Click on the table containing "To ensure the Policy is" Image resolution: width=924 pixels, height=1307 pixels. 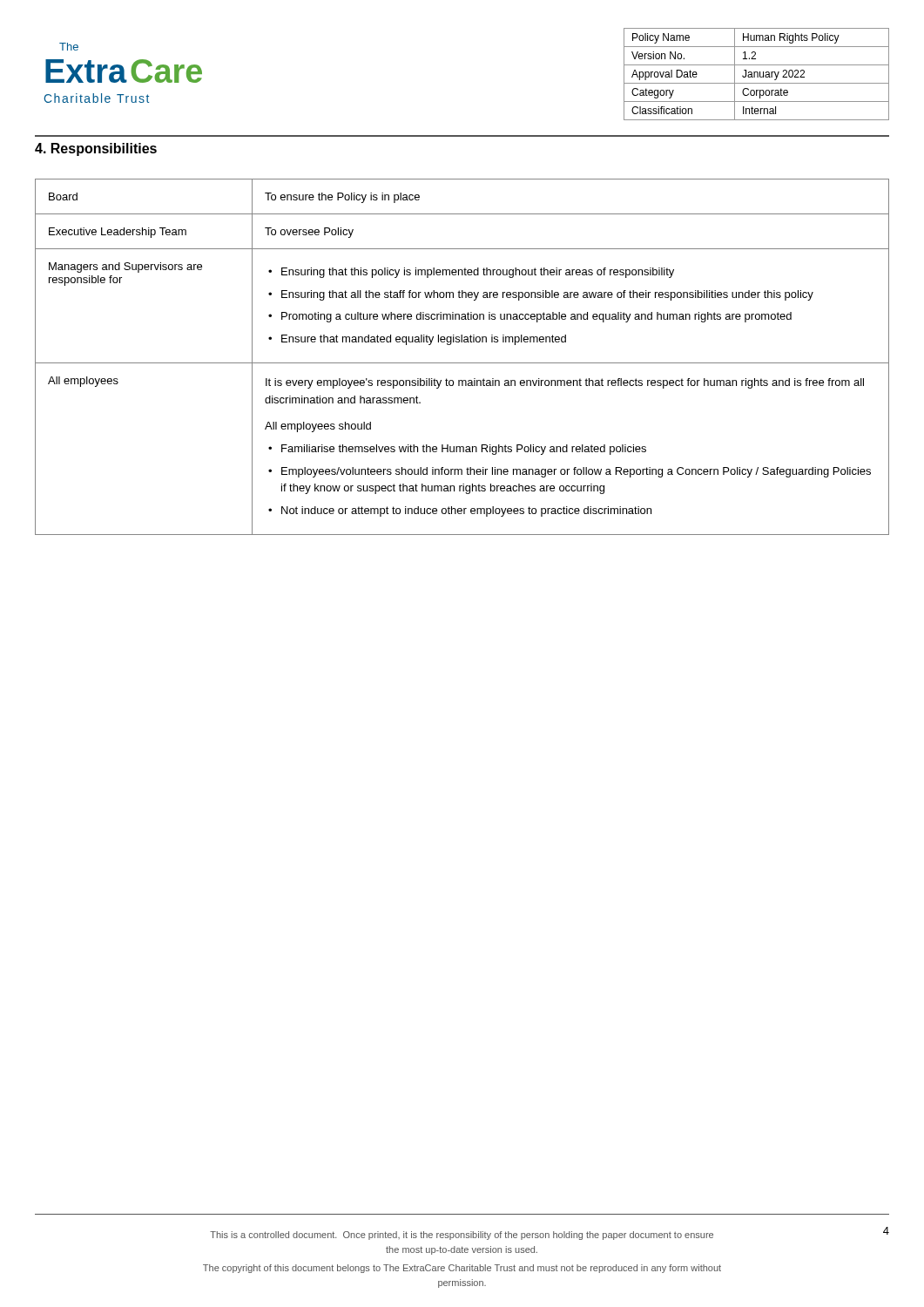click(x=462, y=357)
